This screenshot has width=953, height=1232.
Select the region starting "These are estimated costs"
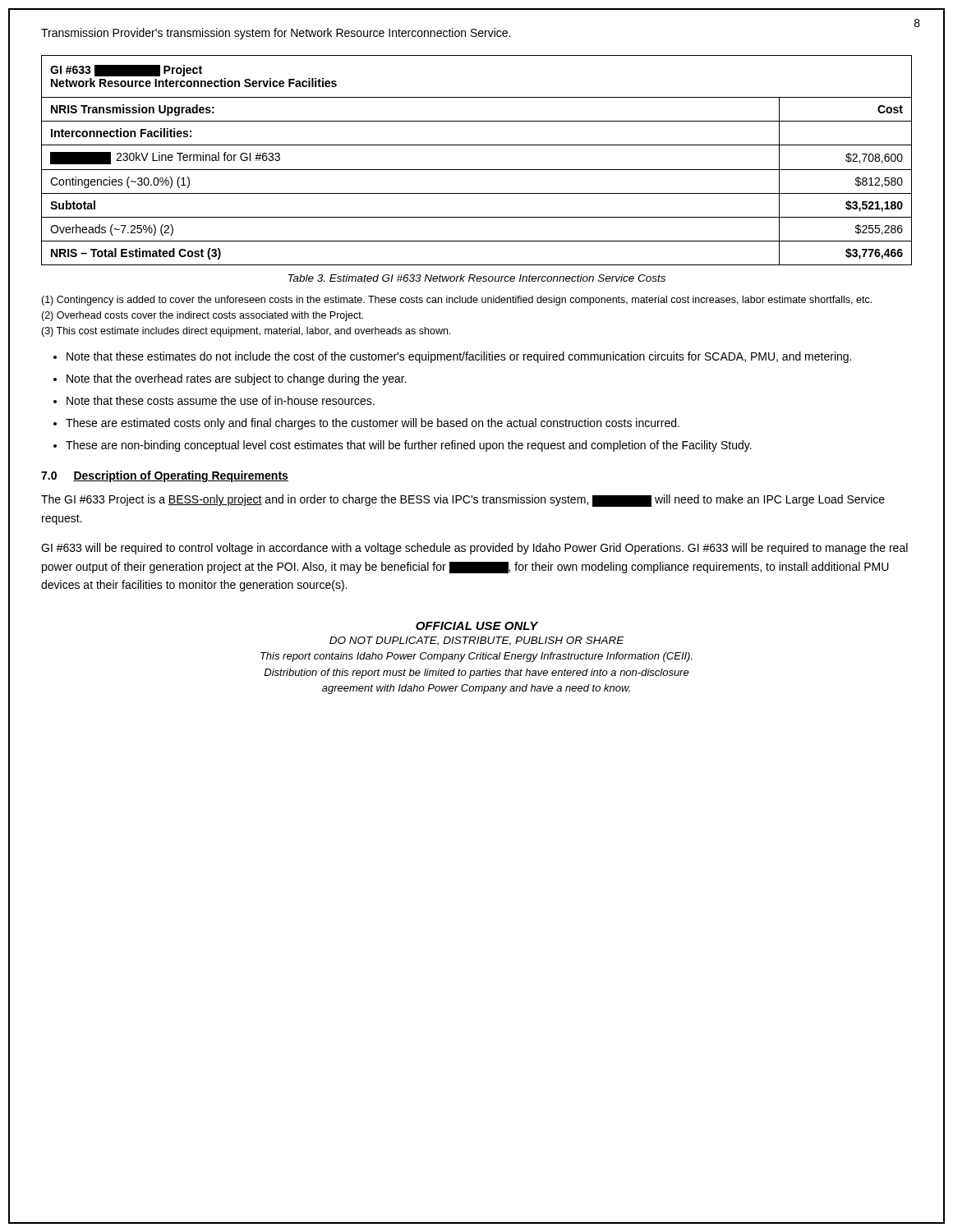(373, 423)
